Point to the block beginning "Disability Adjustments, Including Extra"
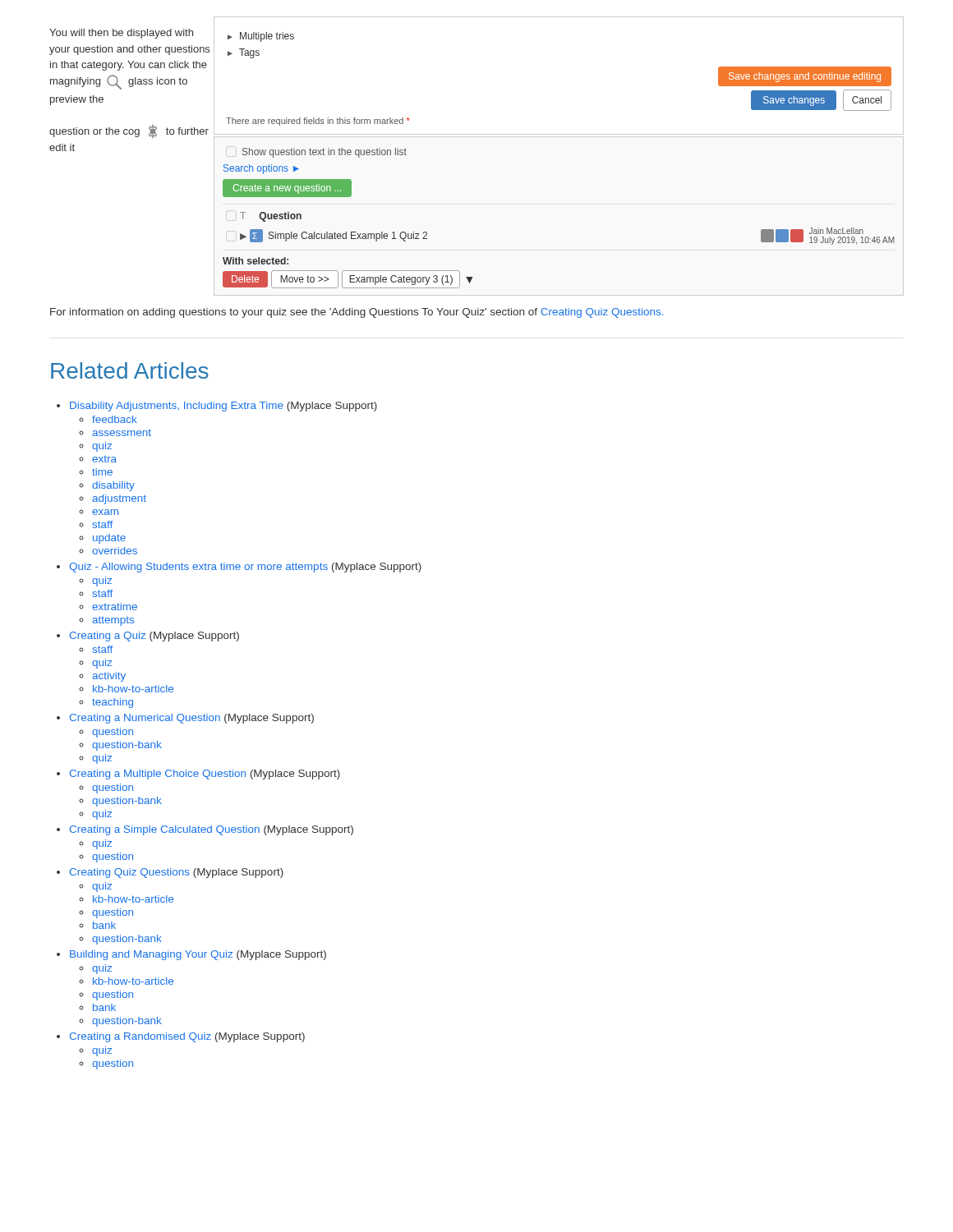Image resolution: width=953 pixels, height=1232 pixels. pos(223,407)
